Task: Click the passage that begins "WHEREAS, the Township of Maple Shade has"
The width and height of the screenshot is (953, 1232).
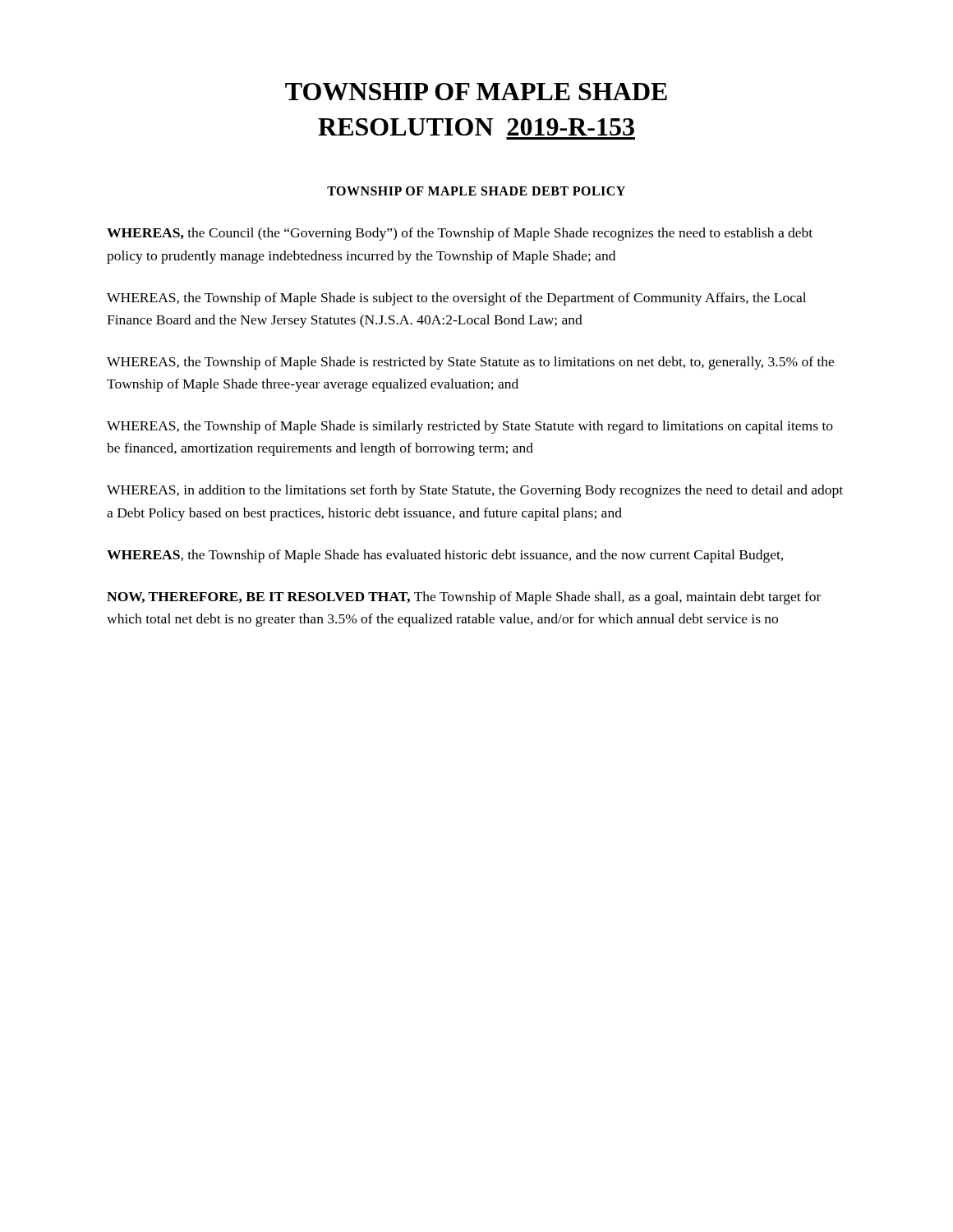Action: 445,554
